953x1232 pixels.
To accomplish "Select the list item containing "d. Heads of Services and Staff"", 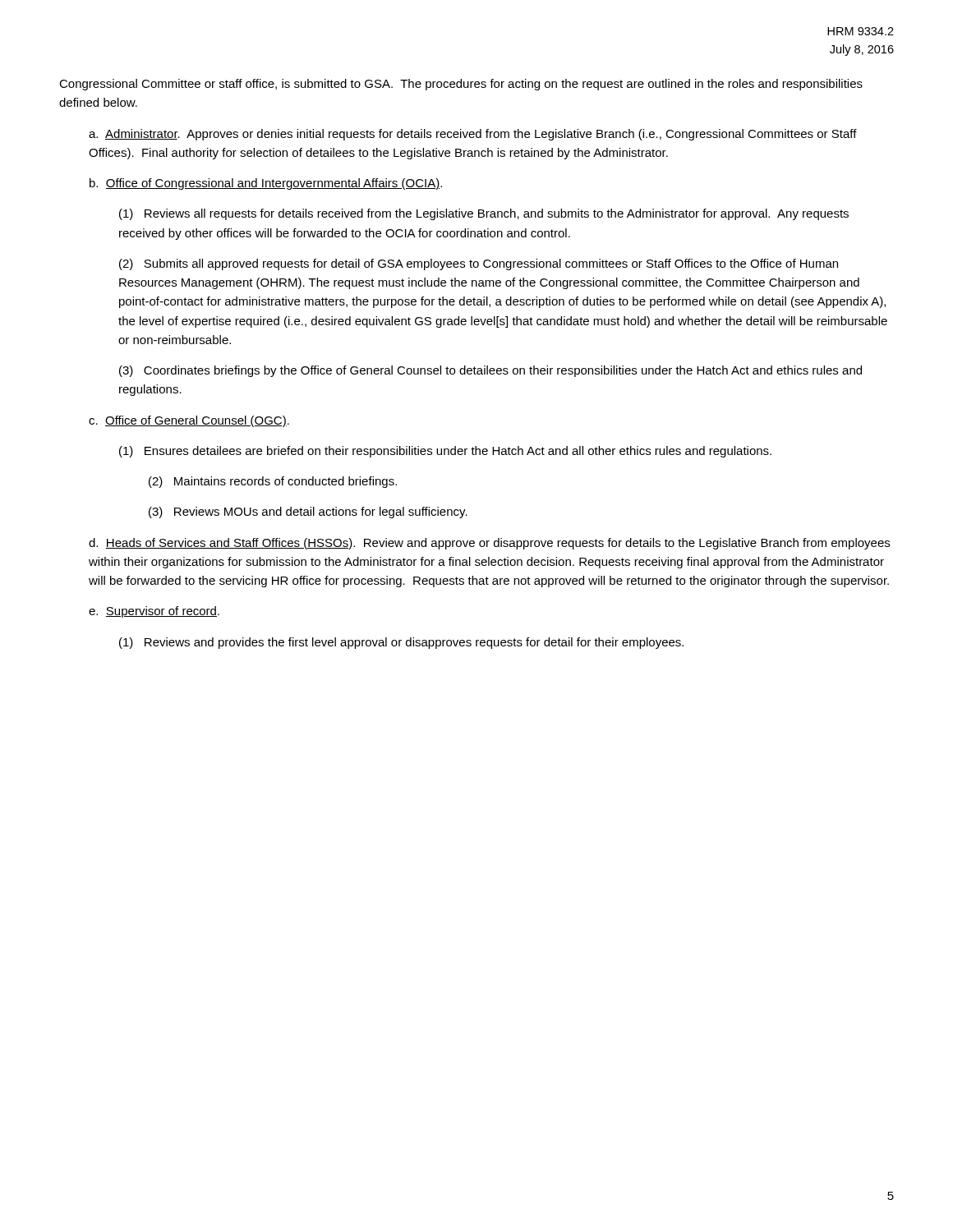I will [491, 561].
